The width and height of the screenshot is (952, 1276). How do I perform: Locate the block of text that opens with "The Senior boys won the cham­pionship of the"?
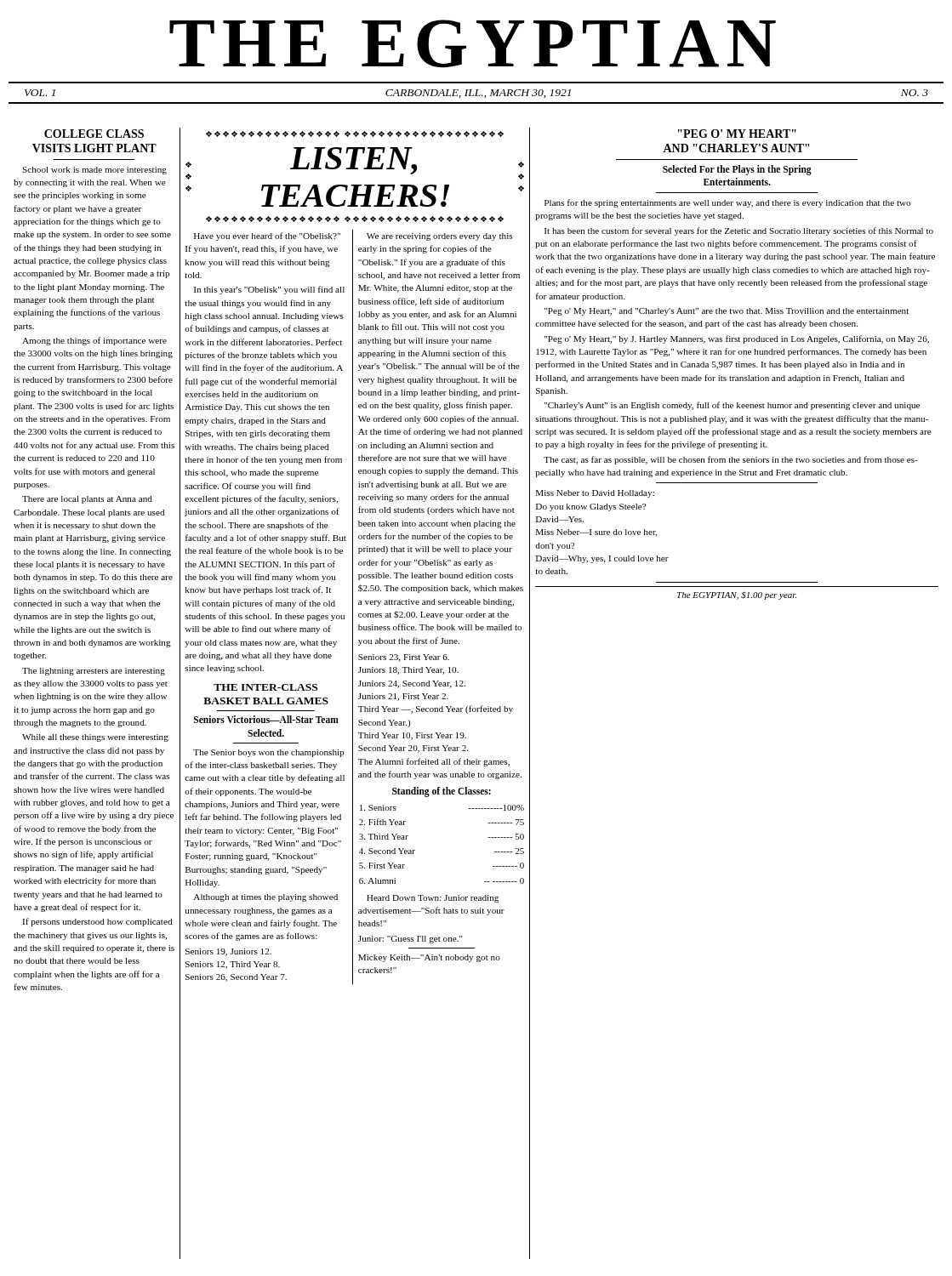pyautogui.click(x=266, y=865)
